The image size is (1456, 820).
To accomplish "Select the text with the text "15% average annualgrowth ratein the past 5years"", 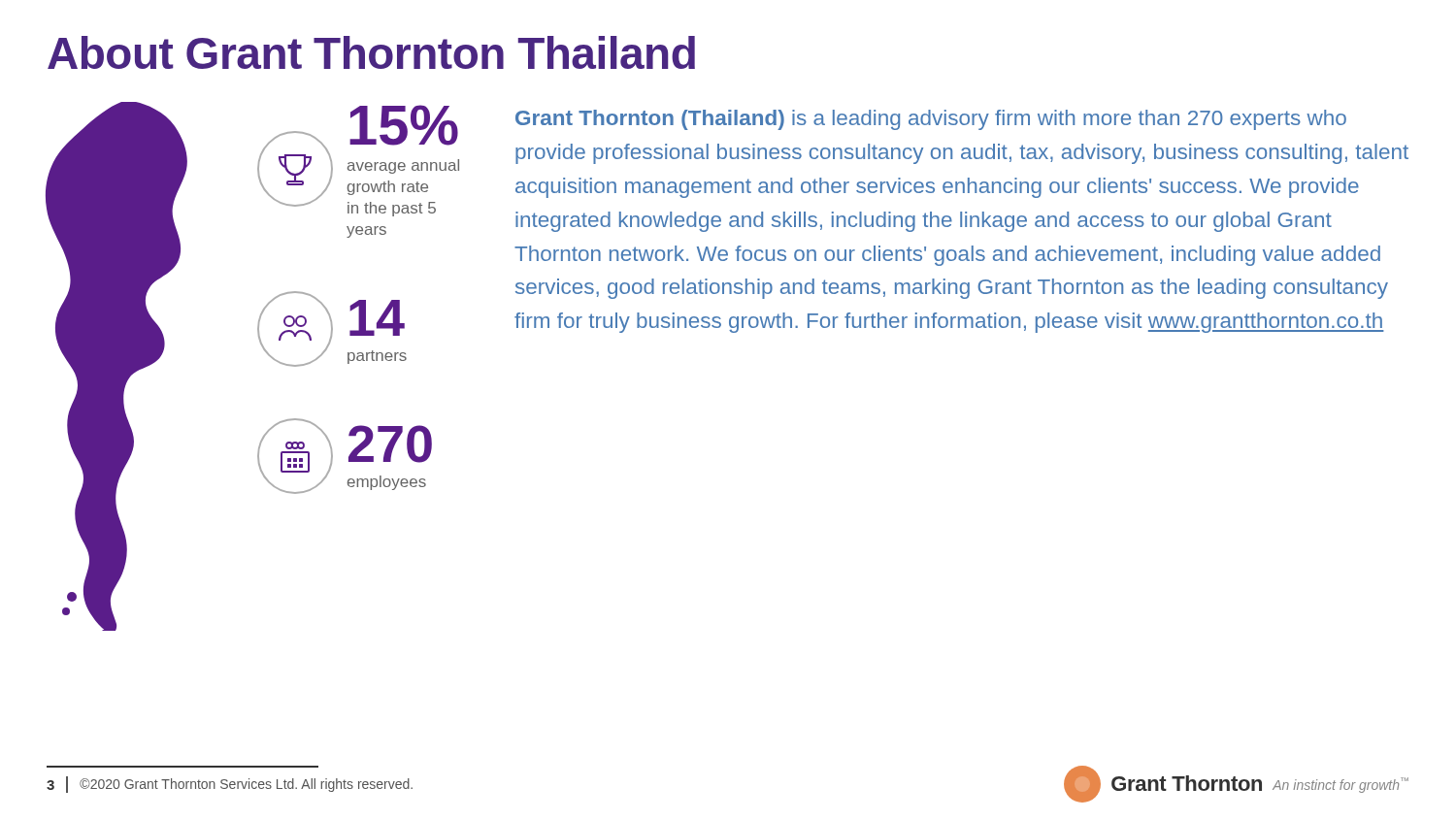I will (x=359, y=169).
